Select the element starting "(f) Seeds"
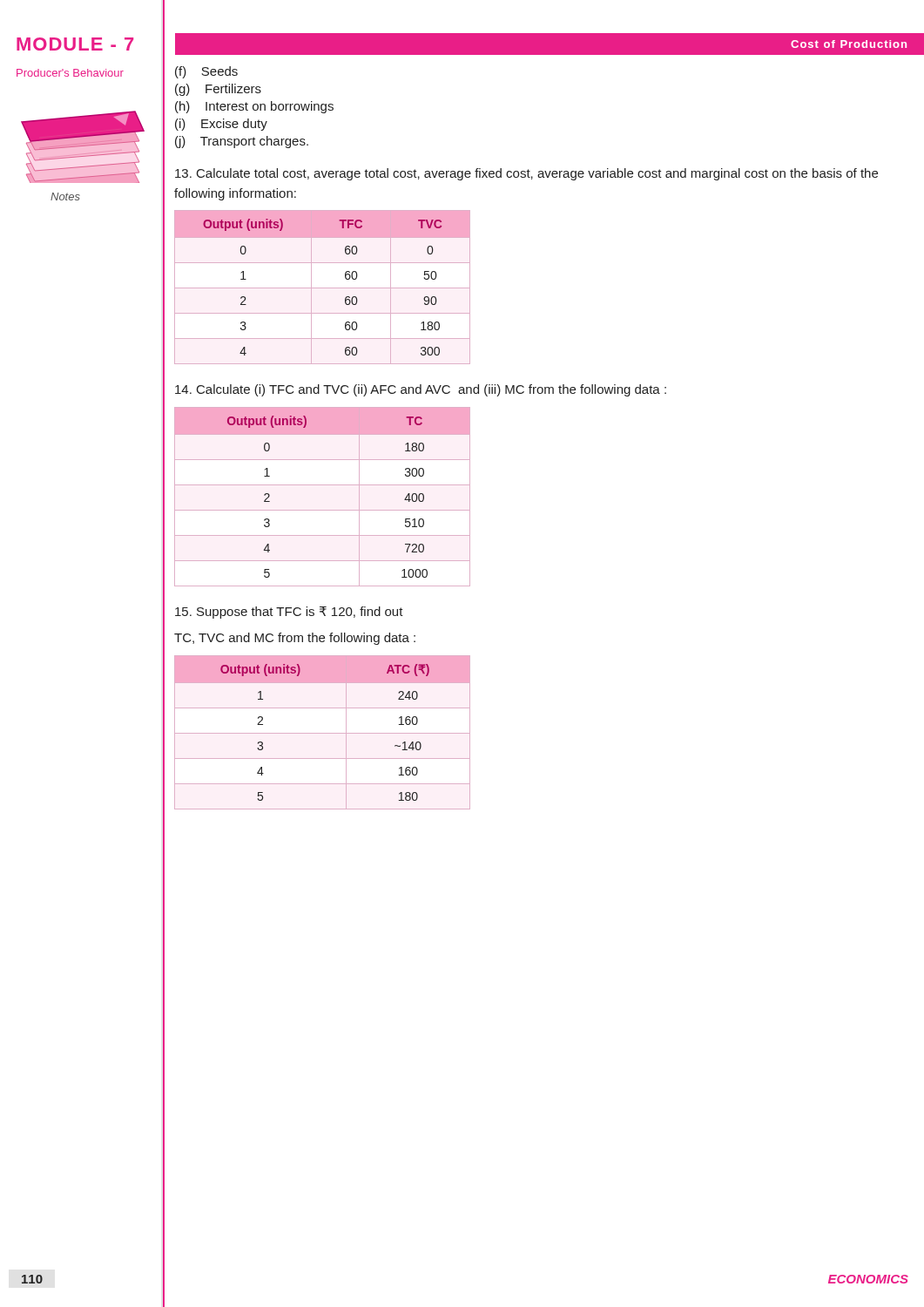The height and width of the screenshot is (1307, 924). click(206, 71)
